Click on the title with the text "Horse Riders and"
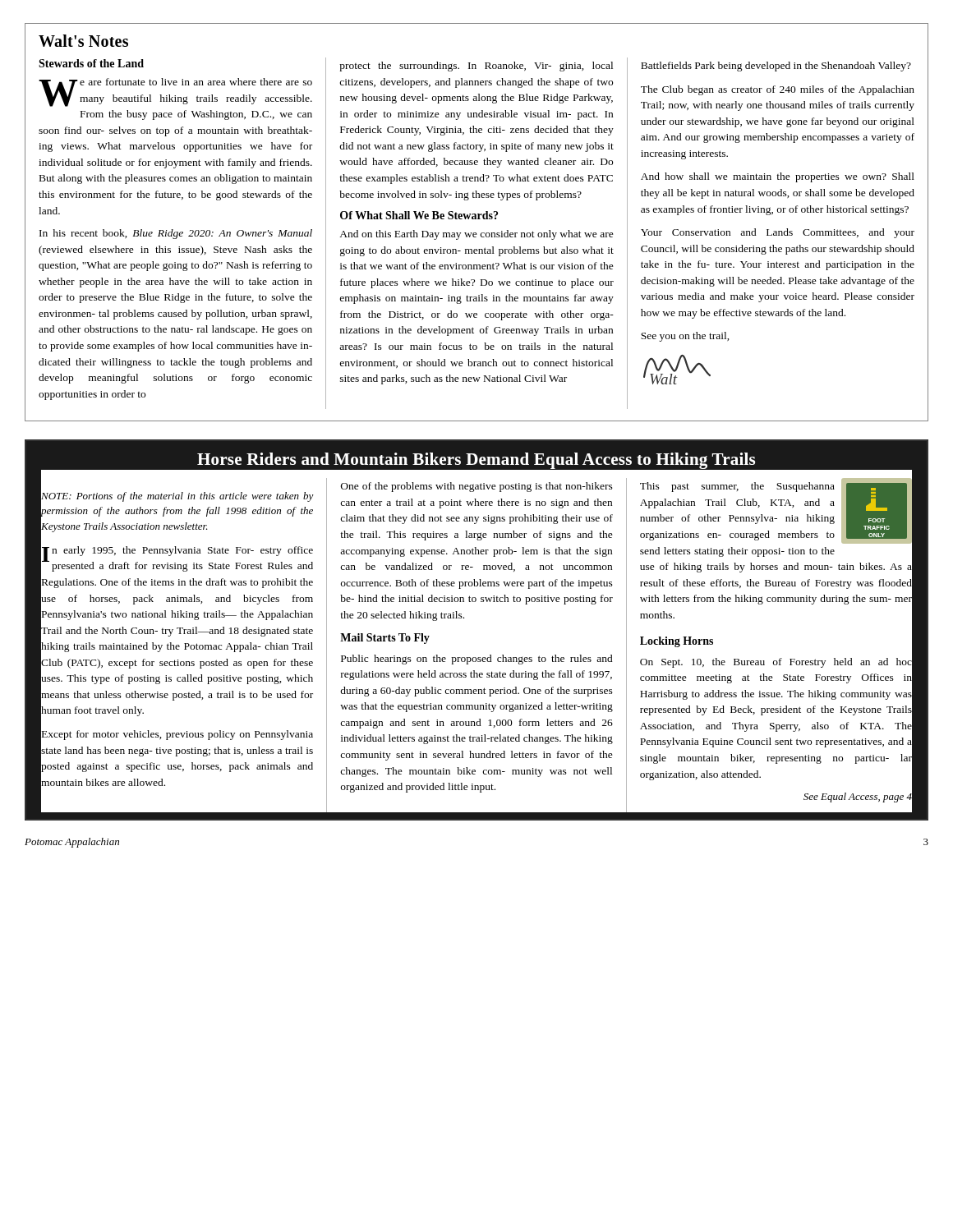 (476, 631)
